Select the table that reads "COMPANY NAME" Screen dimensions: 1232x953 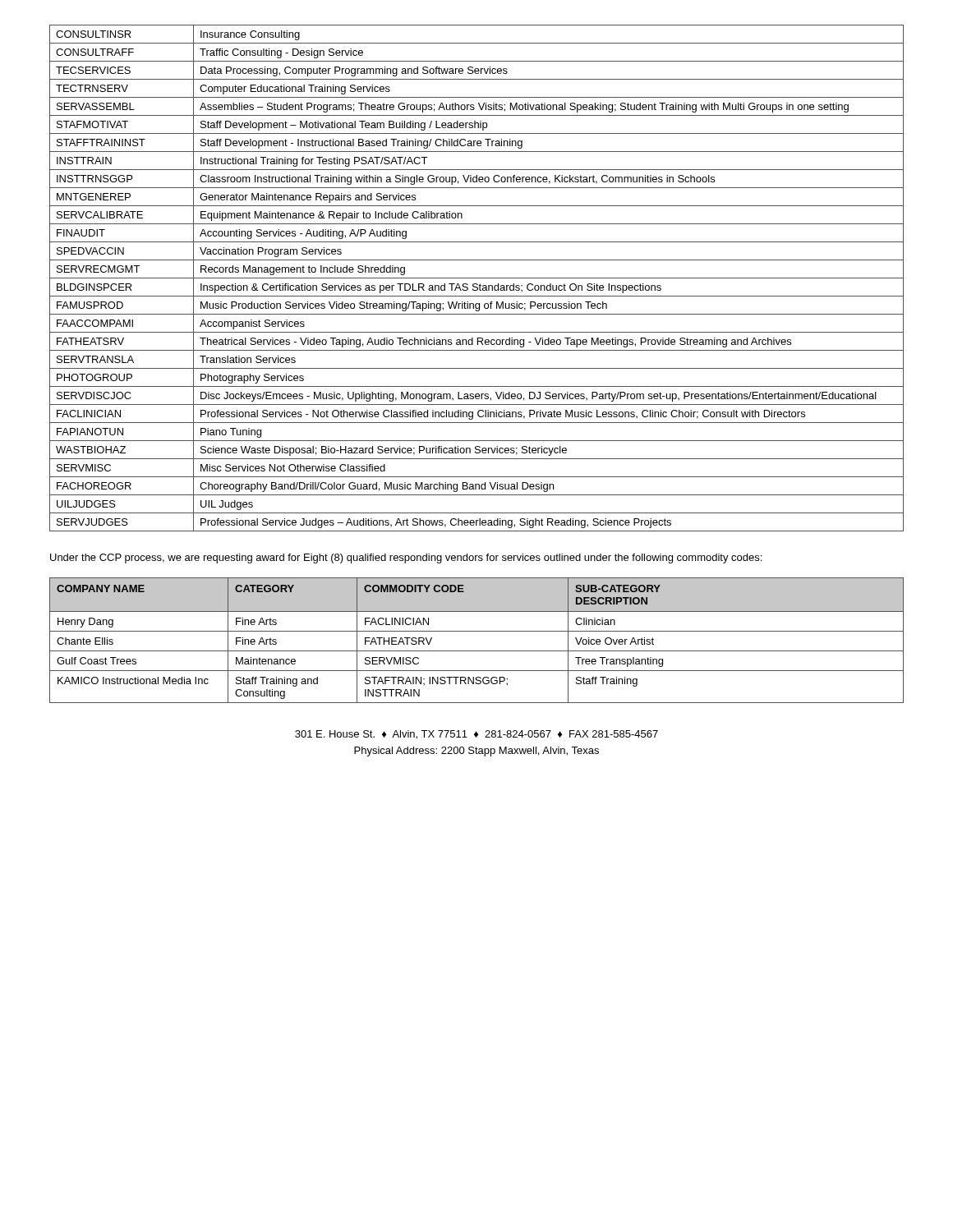476,640
